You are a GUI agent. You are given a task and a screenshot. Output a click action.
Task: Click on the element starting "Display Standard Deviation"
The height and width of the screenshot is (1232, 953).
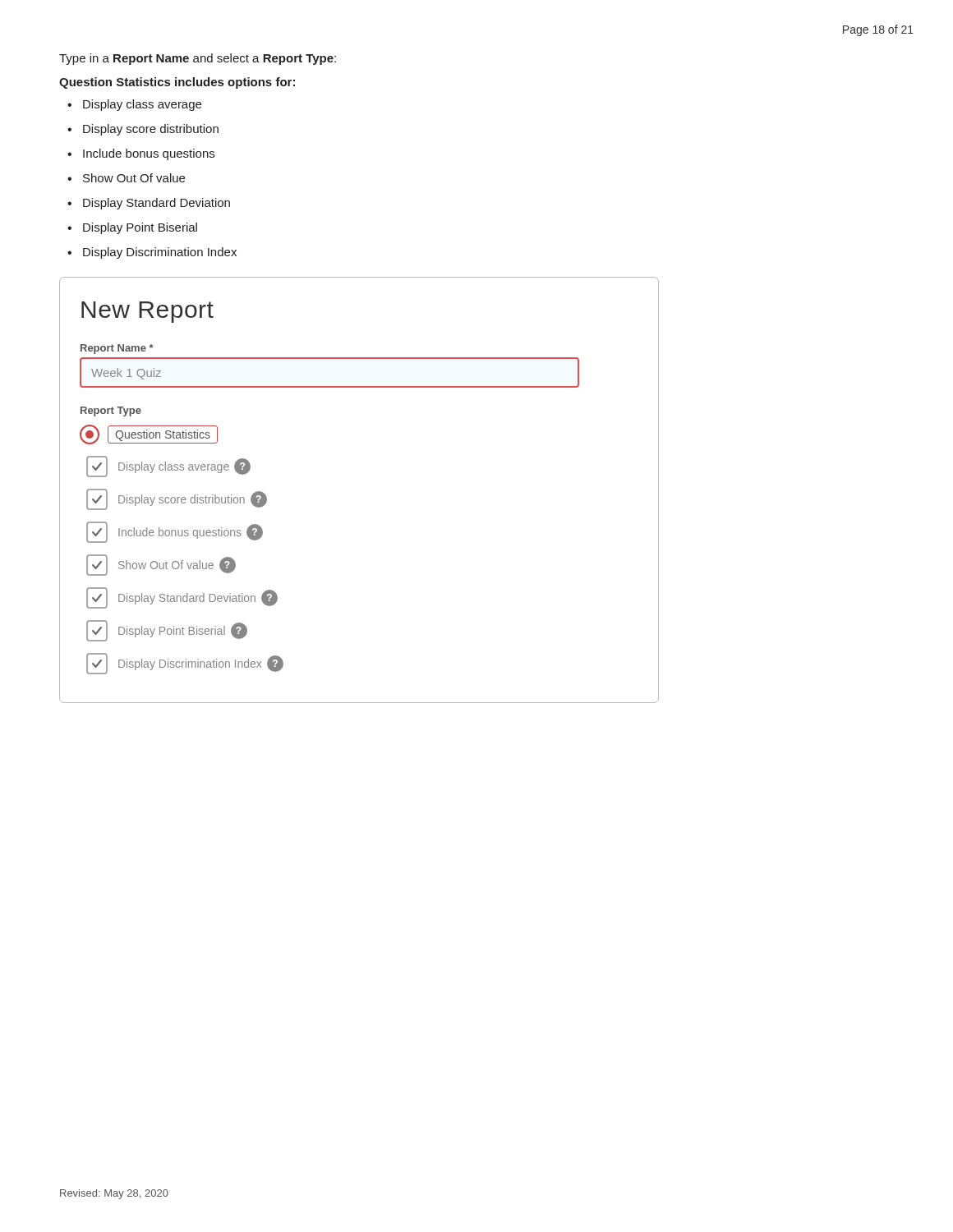point(156,202)
